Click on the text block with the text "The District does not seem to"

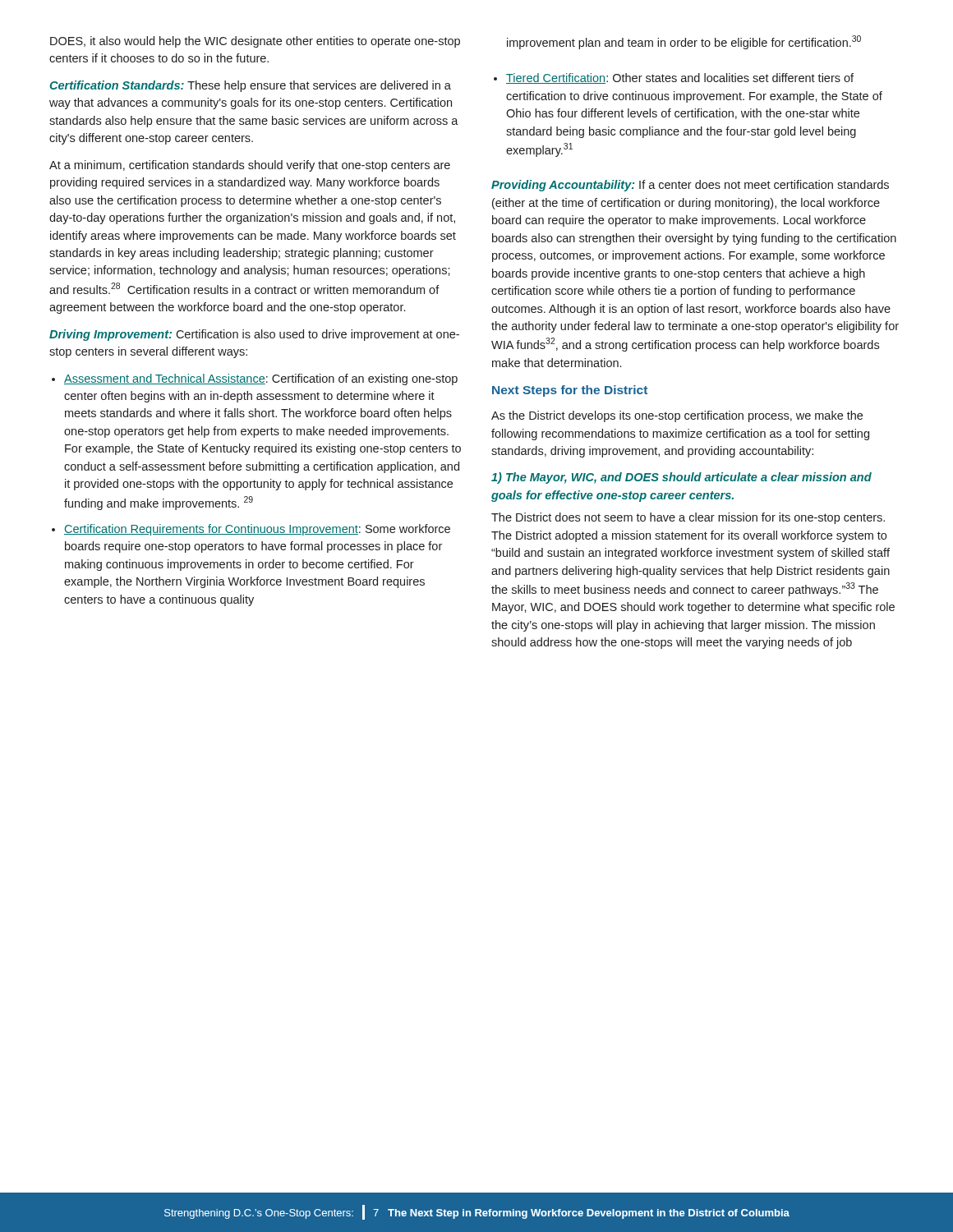[x=698, y=581]
